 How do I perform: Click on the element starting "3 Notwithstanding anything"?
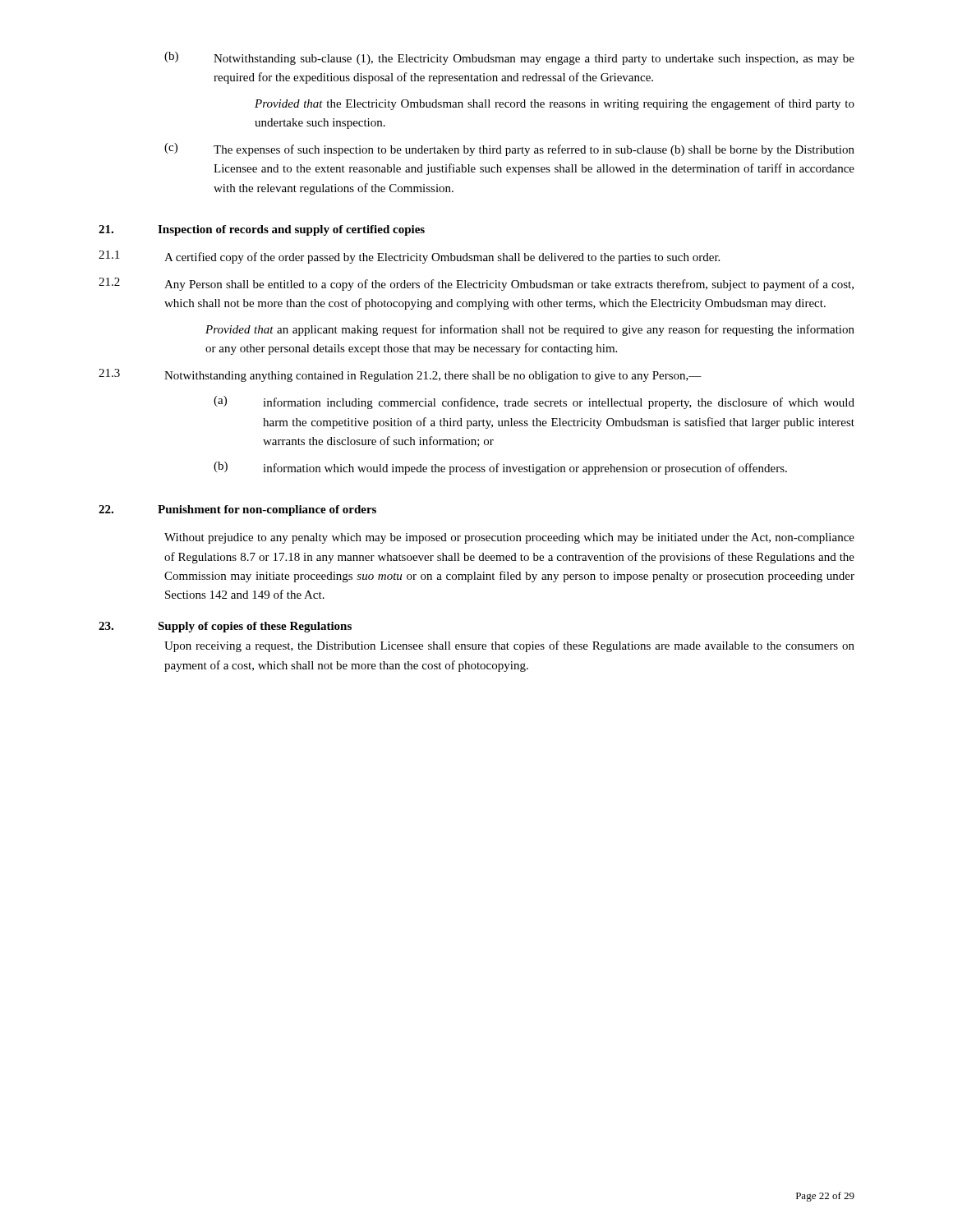click(476, 376)
